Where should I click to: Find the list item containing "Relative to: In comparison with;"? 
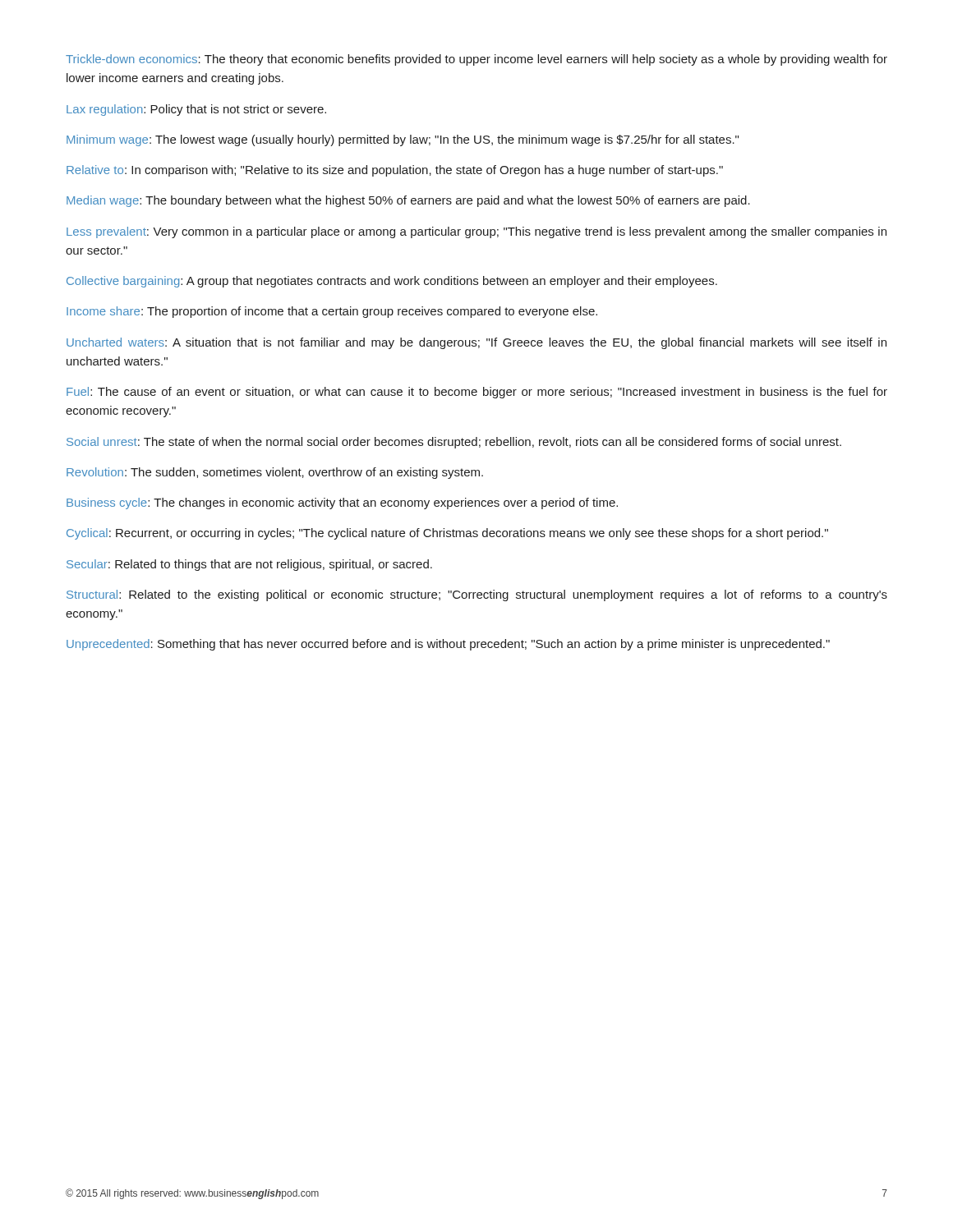394,170
